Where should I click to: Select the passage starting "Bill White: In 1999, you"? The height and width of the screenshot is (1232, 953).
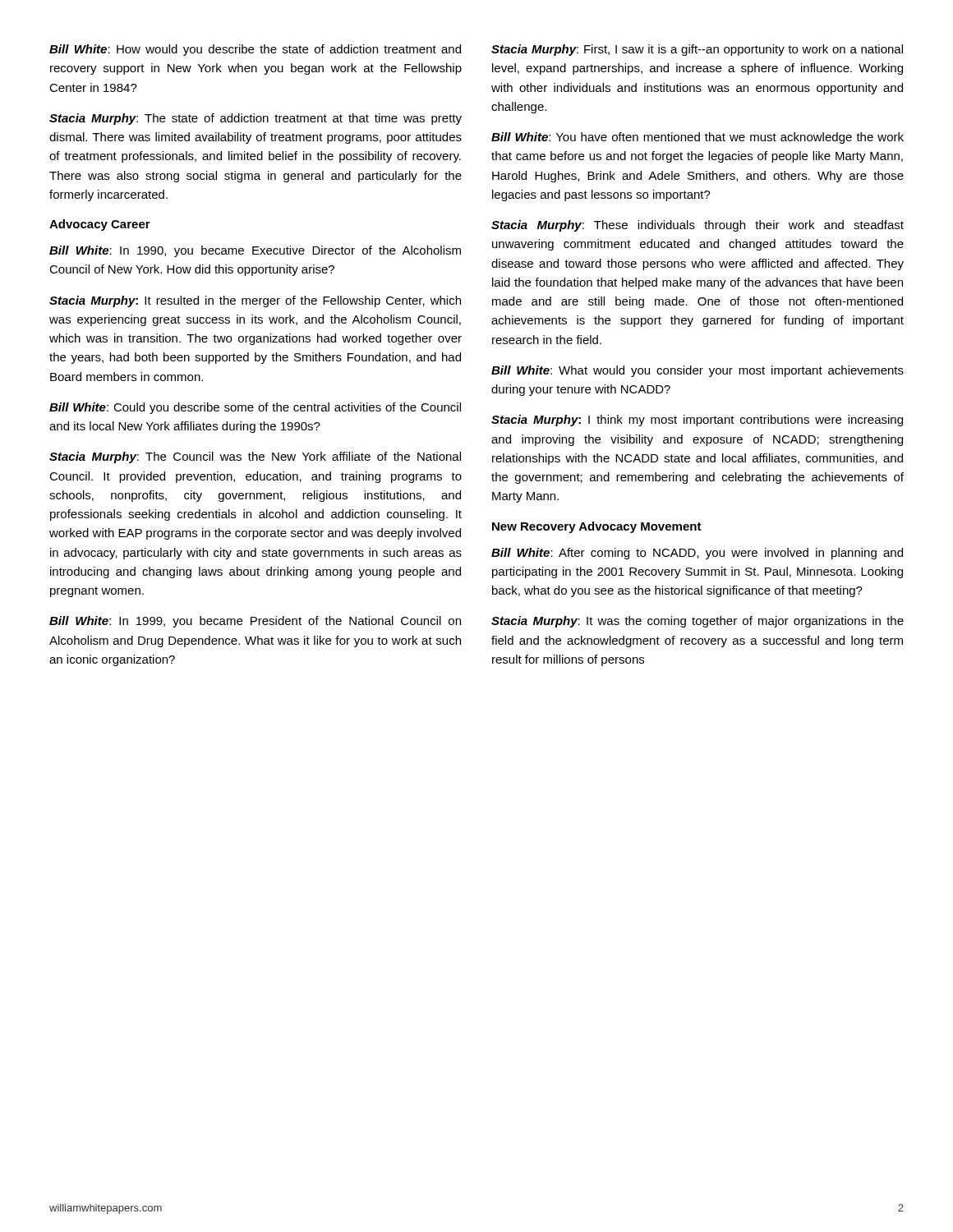tap(255, 640)
